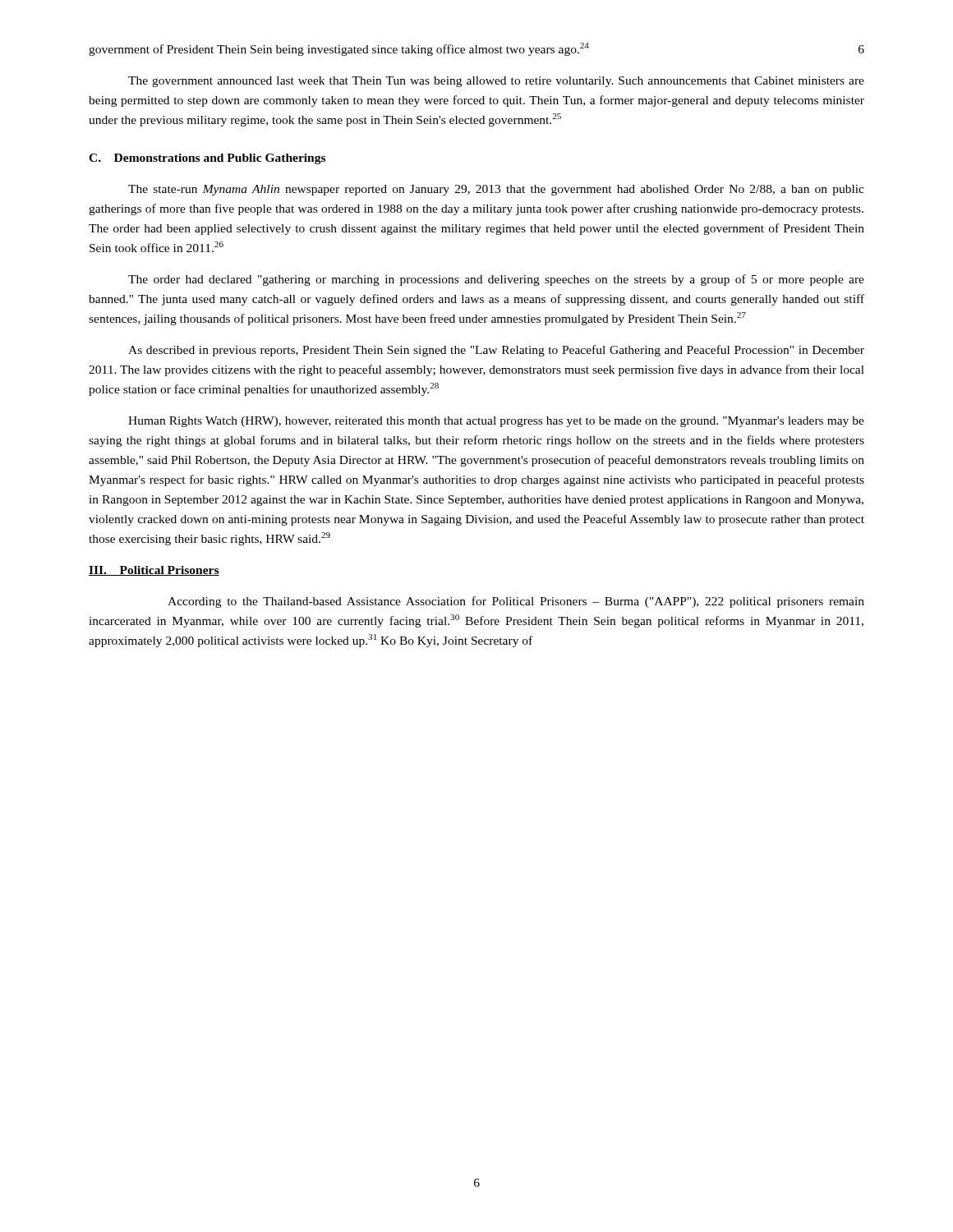The height and width of the screenshot is (1232, 953).
Task: Select the region starting "According to the"
Action: pos(476,621)
